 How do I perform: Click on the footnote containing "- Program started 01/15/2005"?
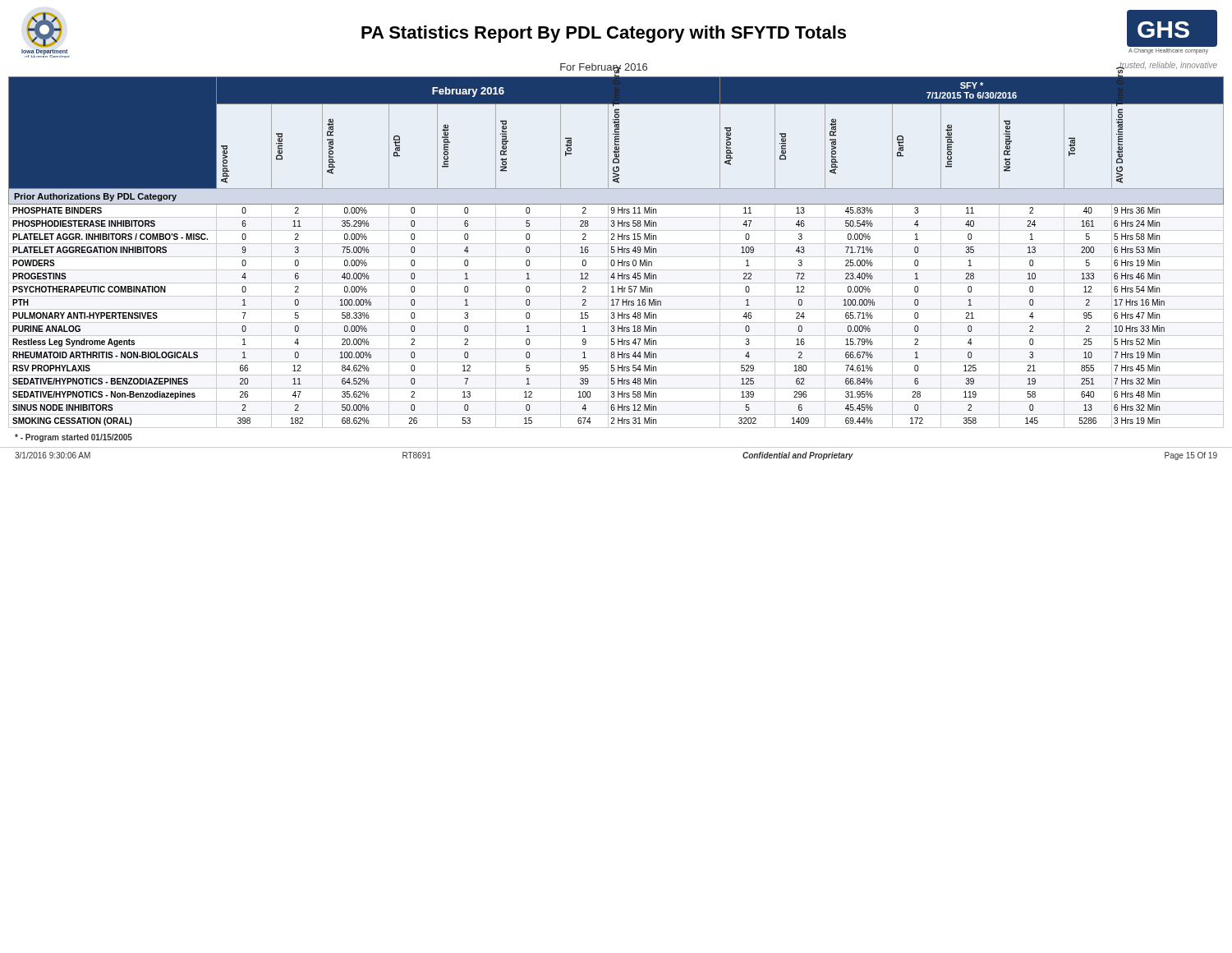(73, 437)
